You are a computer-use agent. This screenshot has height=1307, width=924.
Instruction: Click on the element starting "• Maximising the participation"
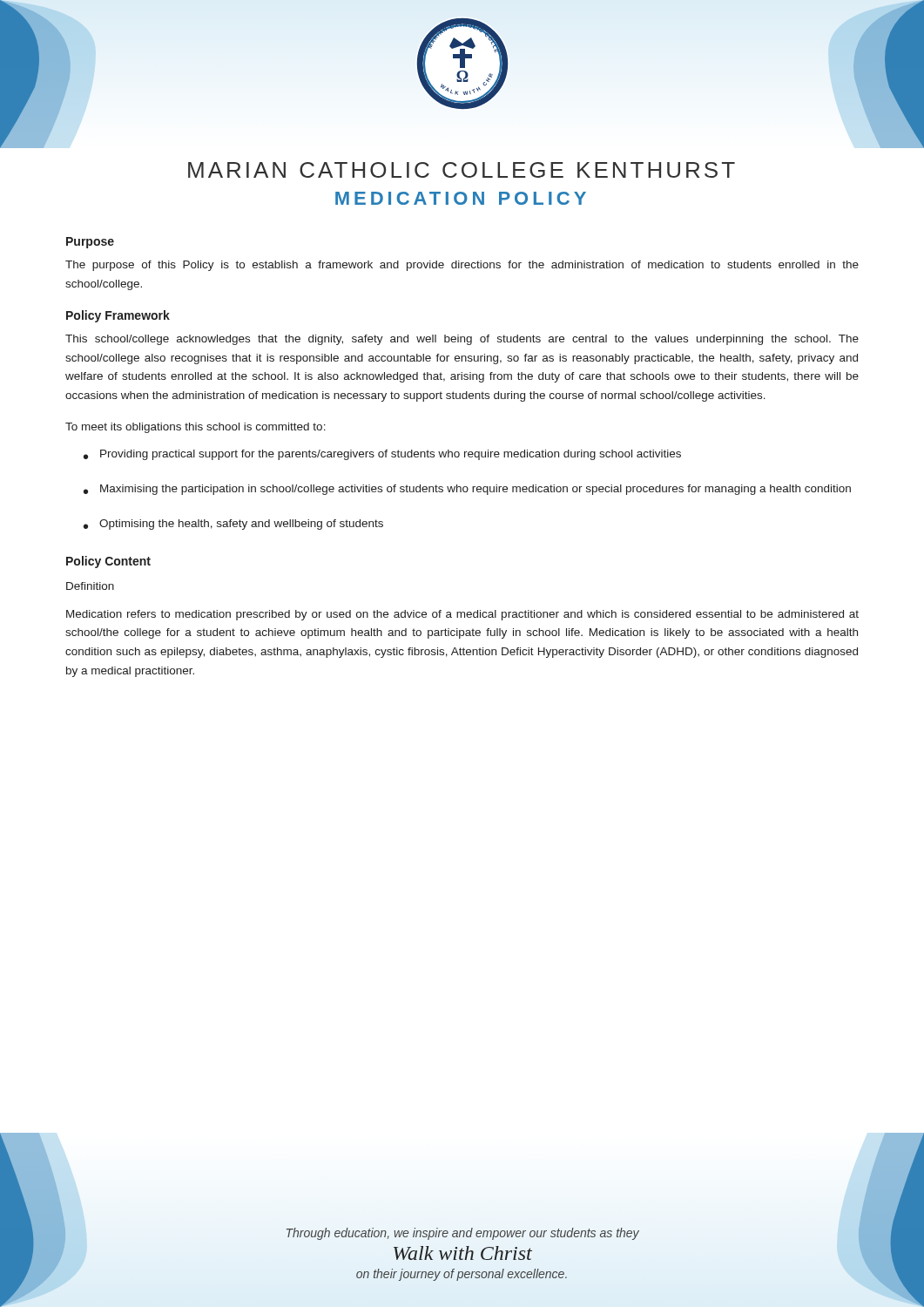[467, 492]
